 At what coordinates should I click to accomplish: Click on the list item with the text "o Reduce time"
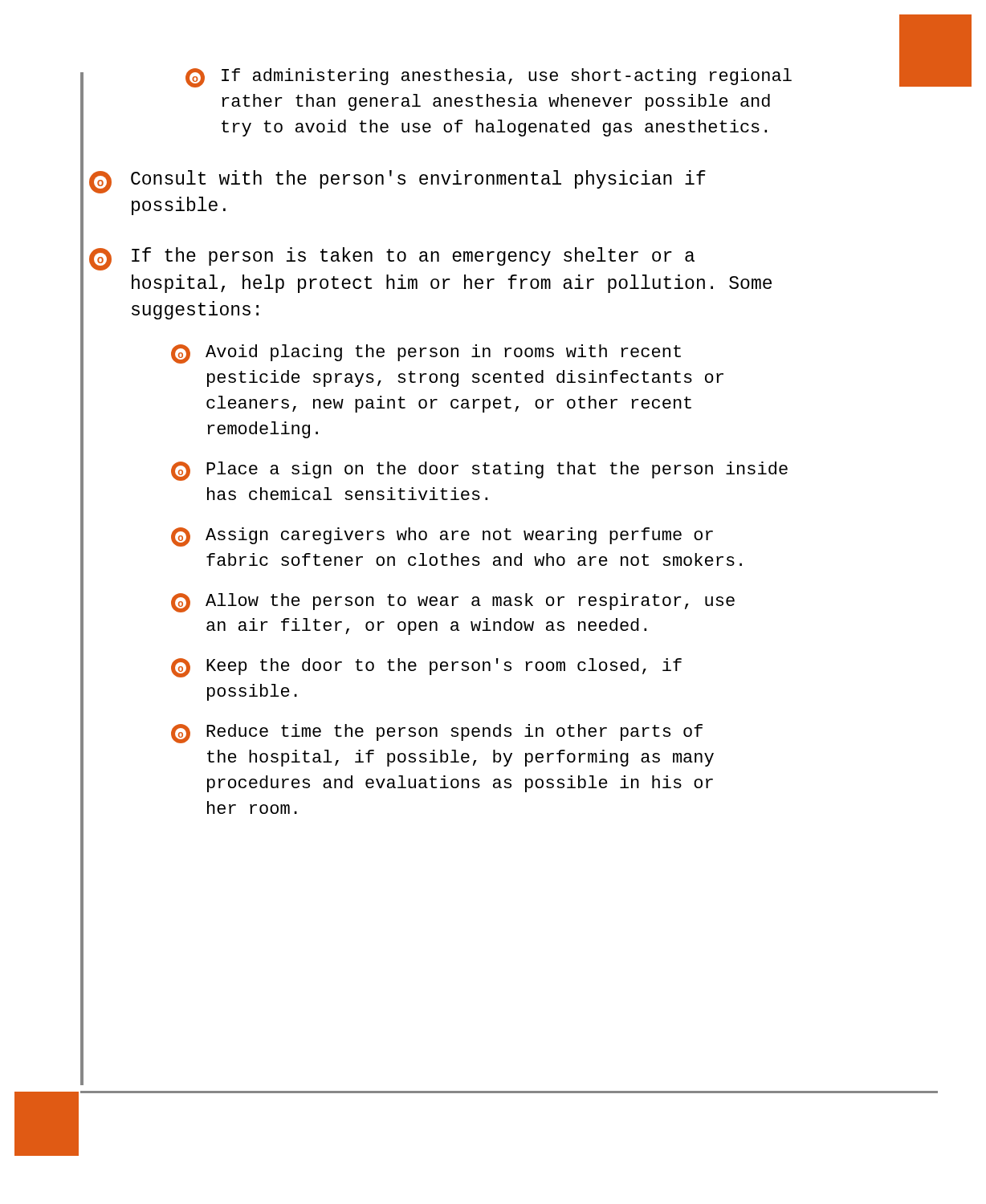(x=554, y=771)
